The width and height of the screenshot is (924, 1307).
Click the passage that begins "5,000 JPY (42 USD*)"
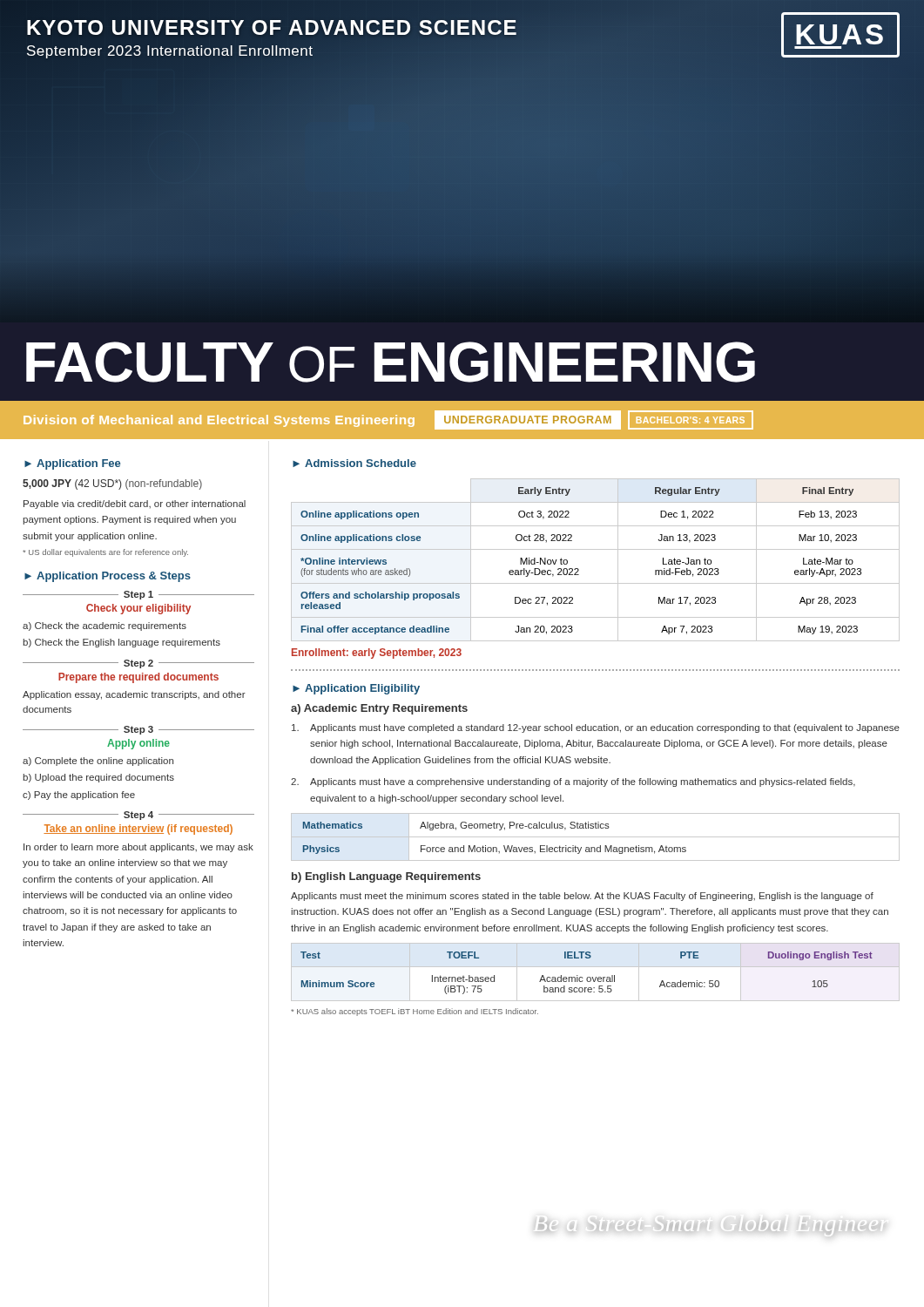click(112, 484)
